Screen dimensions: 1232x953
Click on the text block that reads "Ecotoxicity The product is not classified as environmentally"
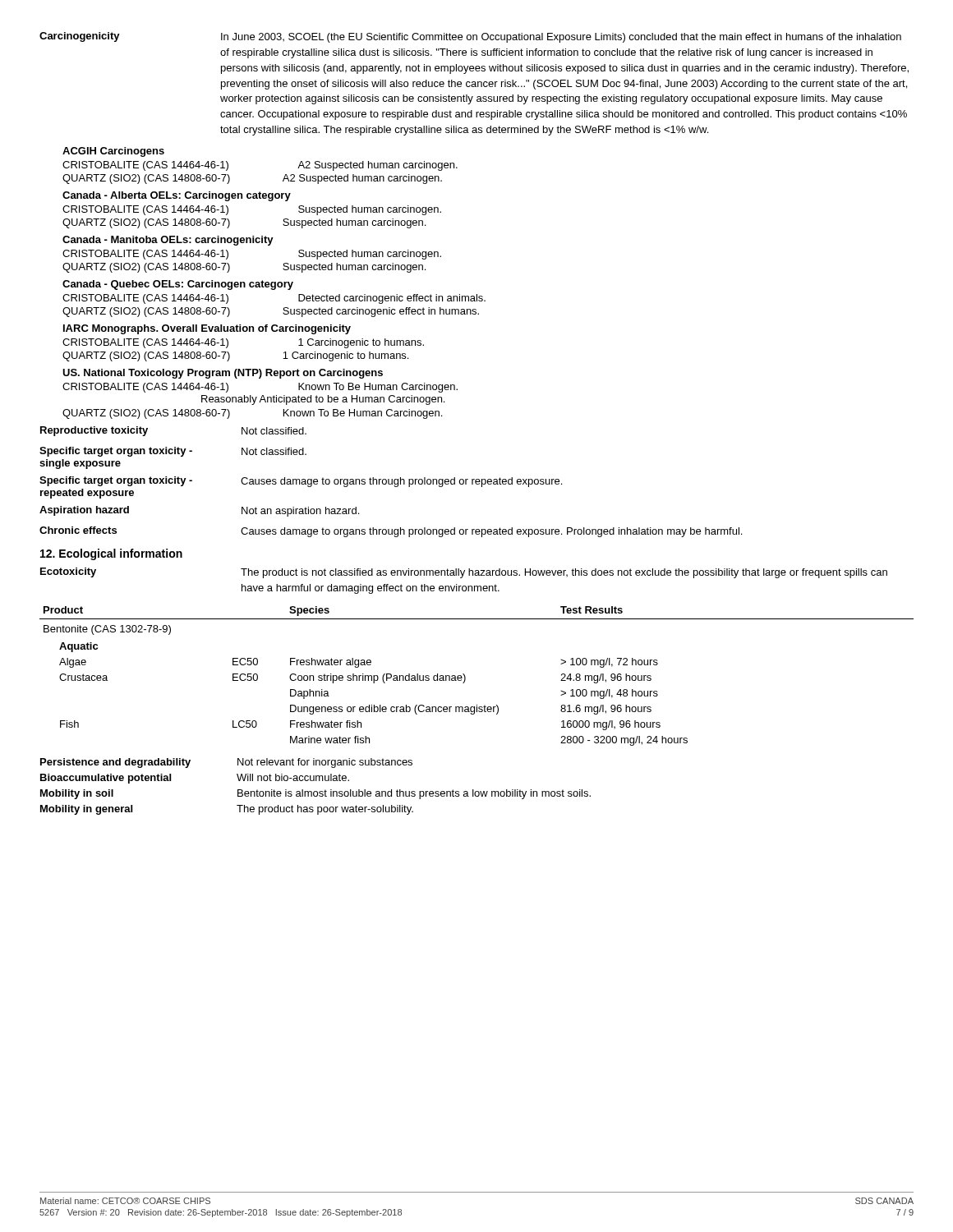(476, 581)
